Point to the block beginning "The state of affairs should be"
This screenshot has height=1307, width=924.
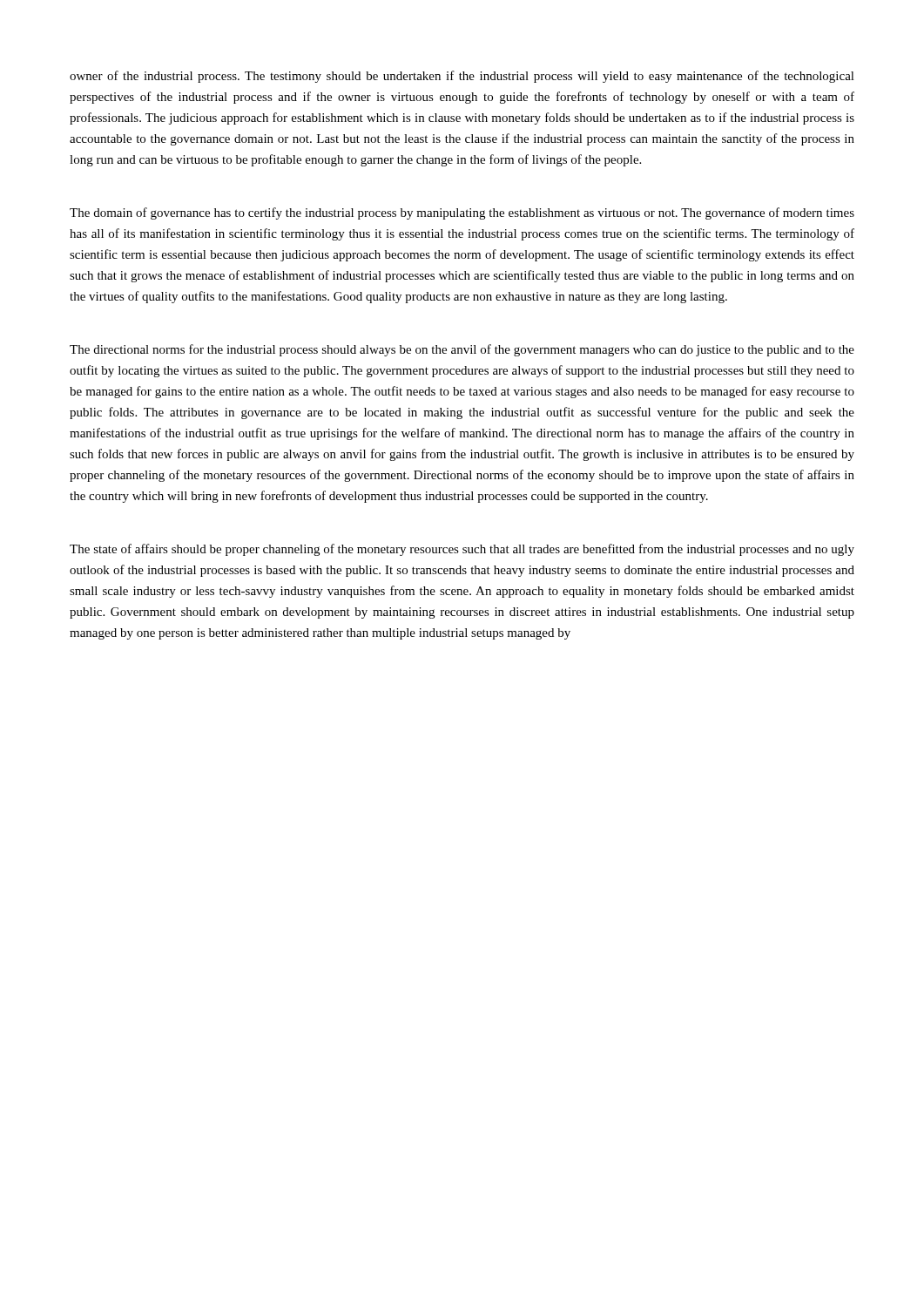click(462, 591)
